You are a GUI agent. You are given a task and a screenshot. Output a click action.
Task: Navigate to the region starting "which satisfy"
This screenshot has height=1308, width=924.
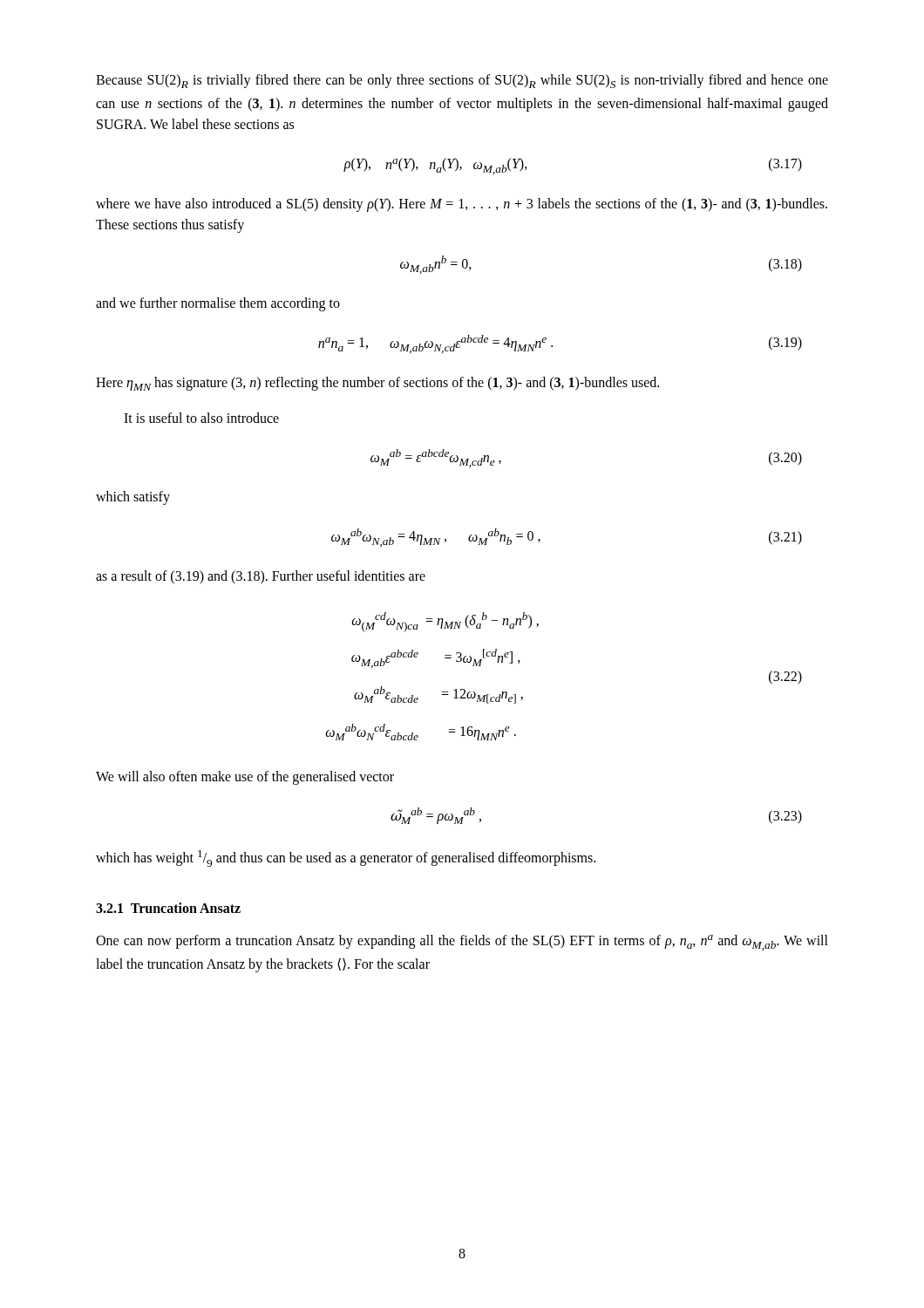click(x=133, y=497)
